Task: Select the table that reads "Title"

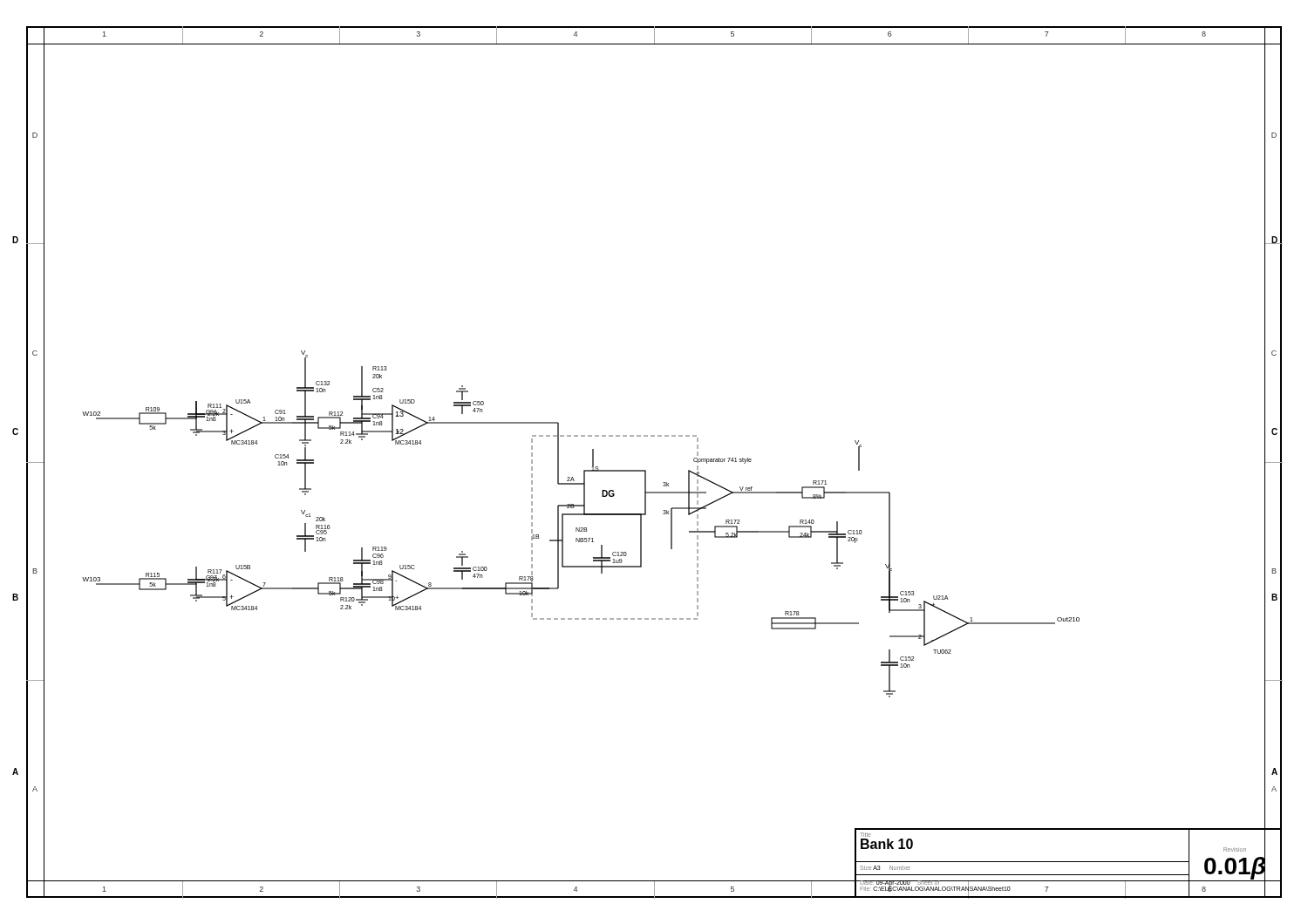Action: tap(1068, 863)
